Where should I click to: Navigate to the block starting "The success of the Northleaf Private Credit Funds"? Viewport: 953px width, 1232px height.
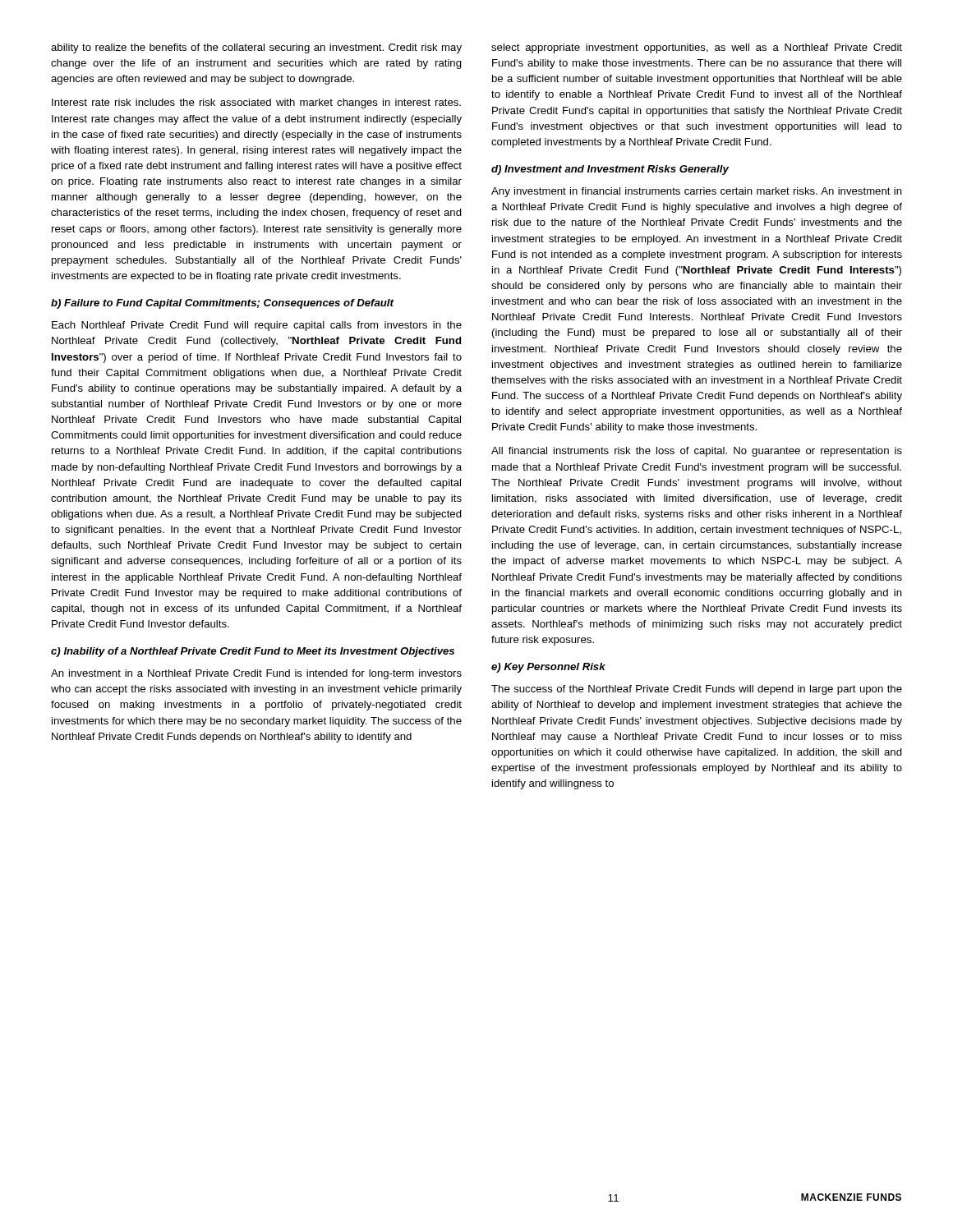[x=697, y=736]
